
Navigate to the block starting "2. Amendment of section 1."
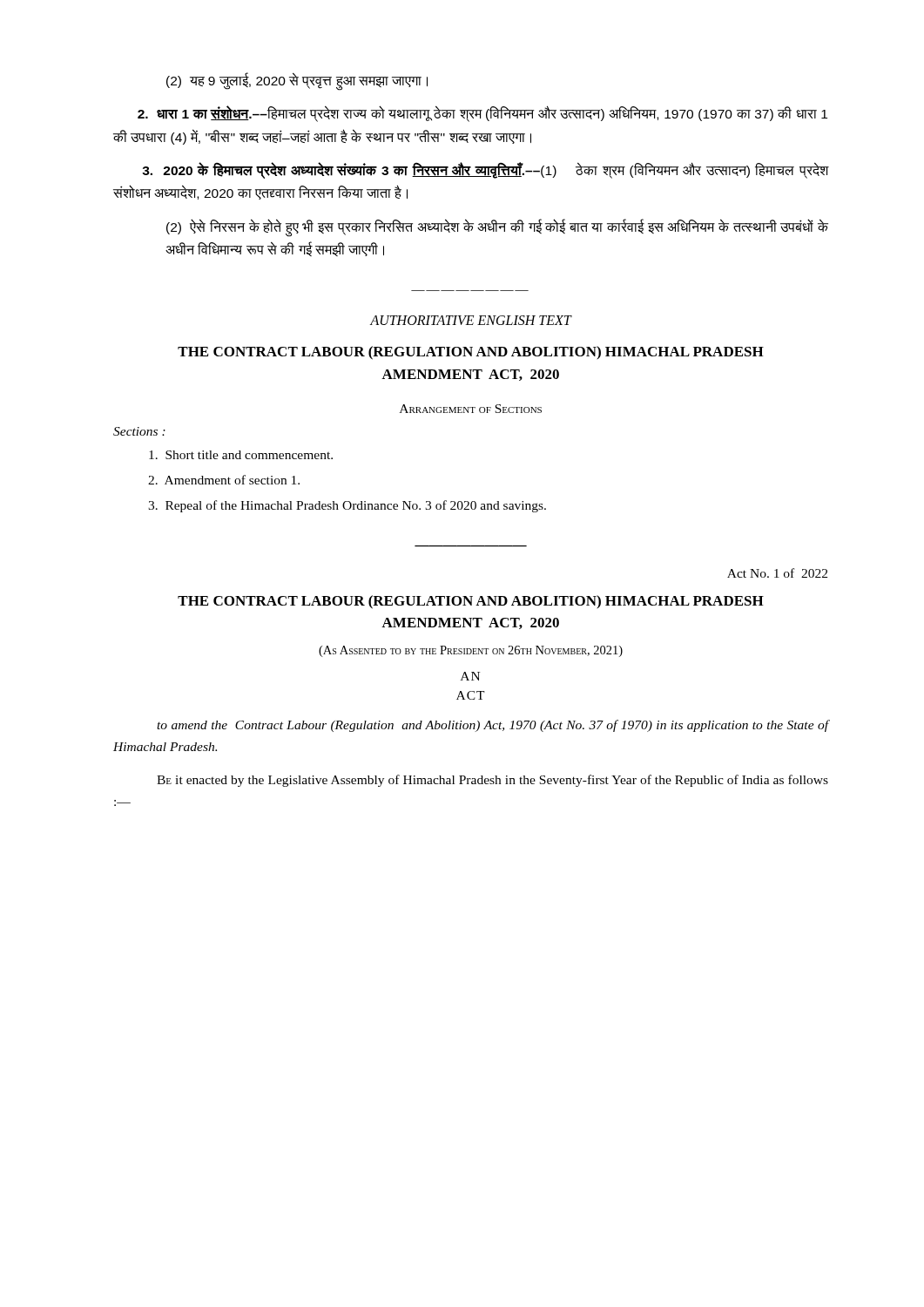point(224,480)
